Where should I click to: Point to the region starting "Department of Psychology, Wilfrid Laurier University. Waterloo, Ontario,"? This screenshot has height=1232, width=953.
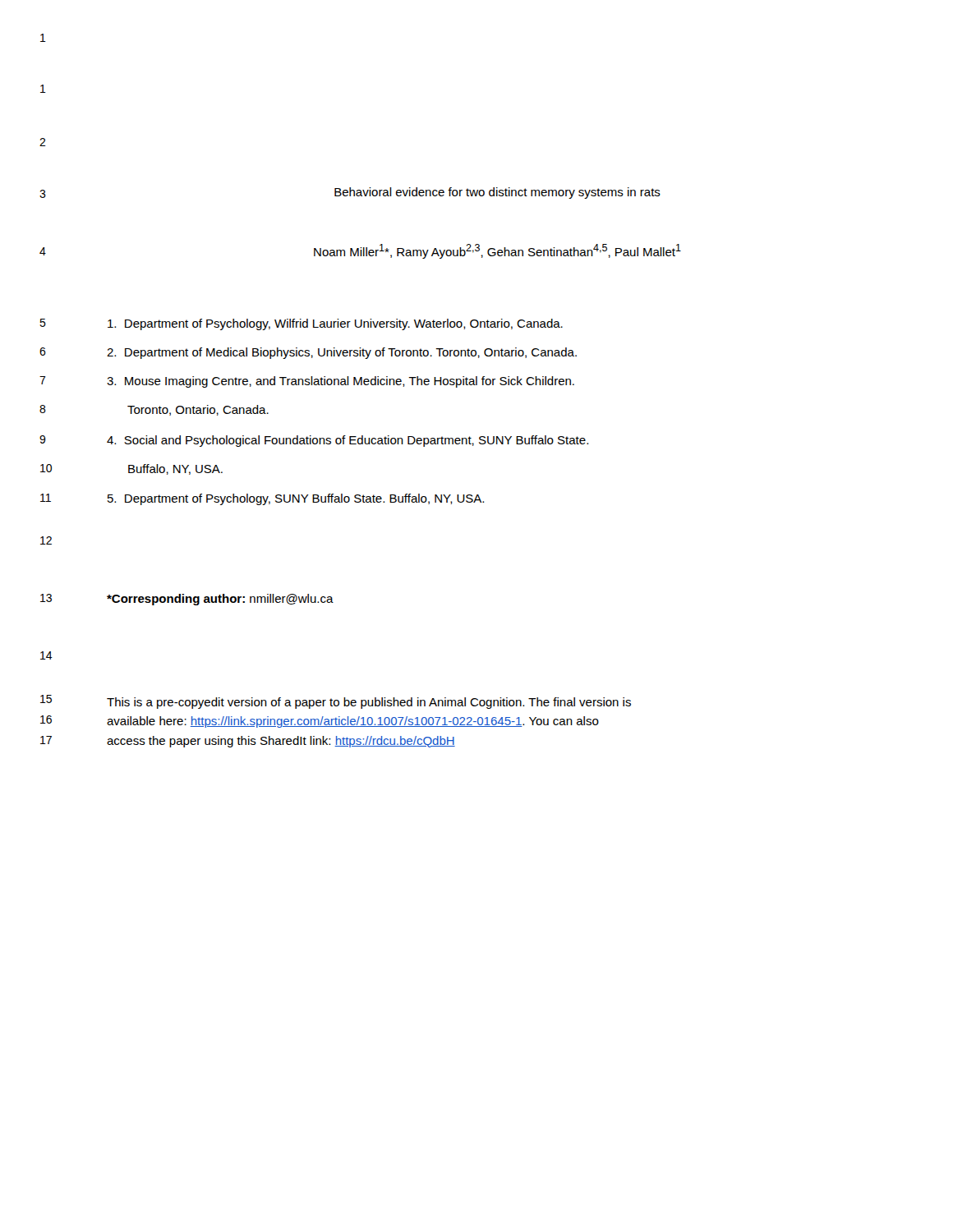click(335, 323)
